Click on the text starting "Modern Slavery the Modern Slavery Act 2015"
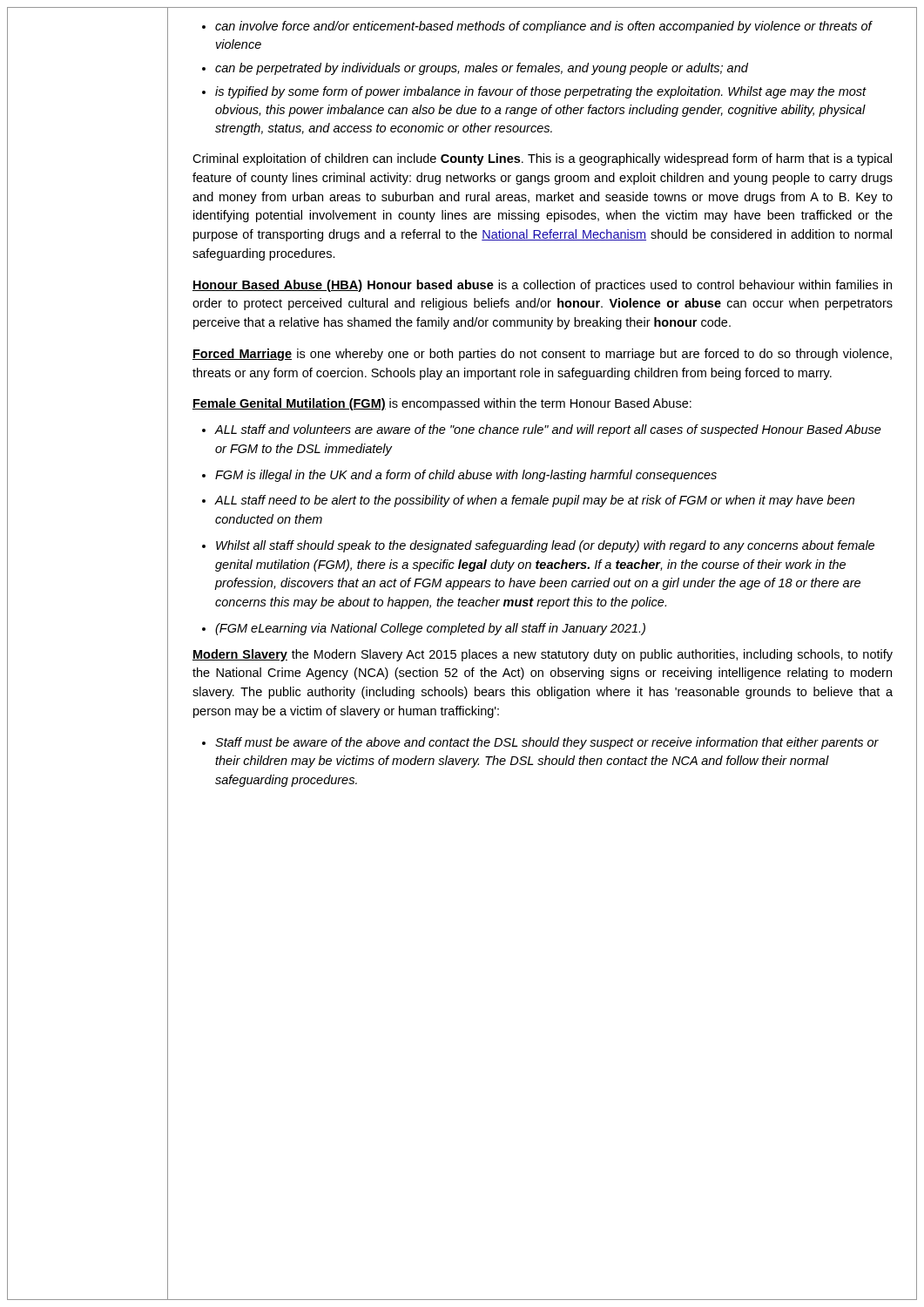 [x=543, y=682]
